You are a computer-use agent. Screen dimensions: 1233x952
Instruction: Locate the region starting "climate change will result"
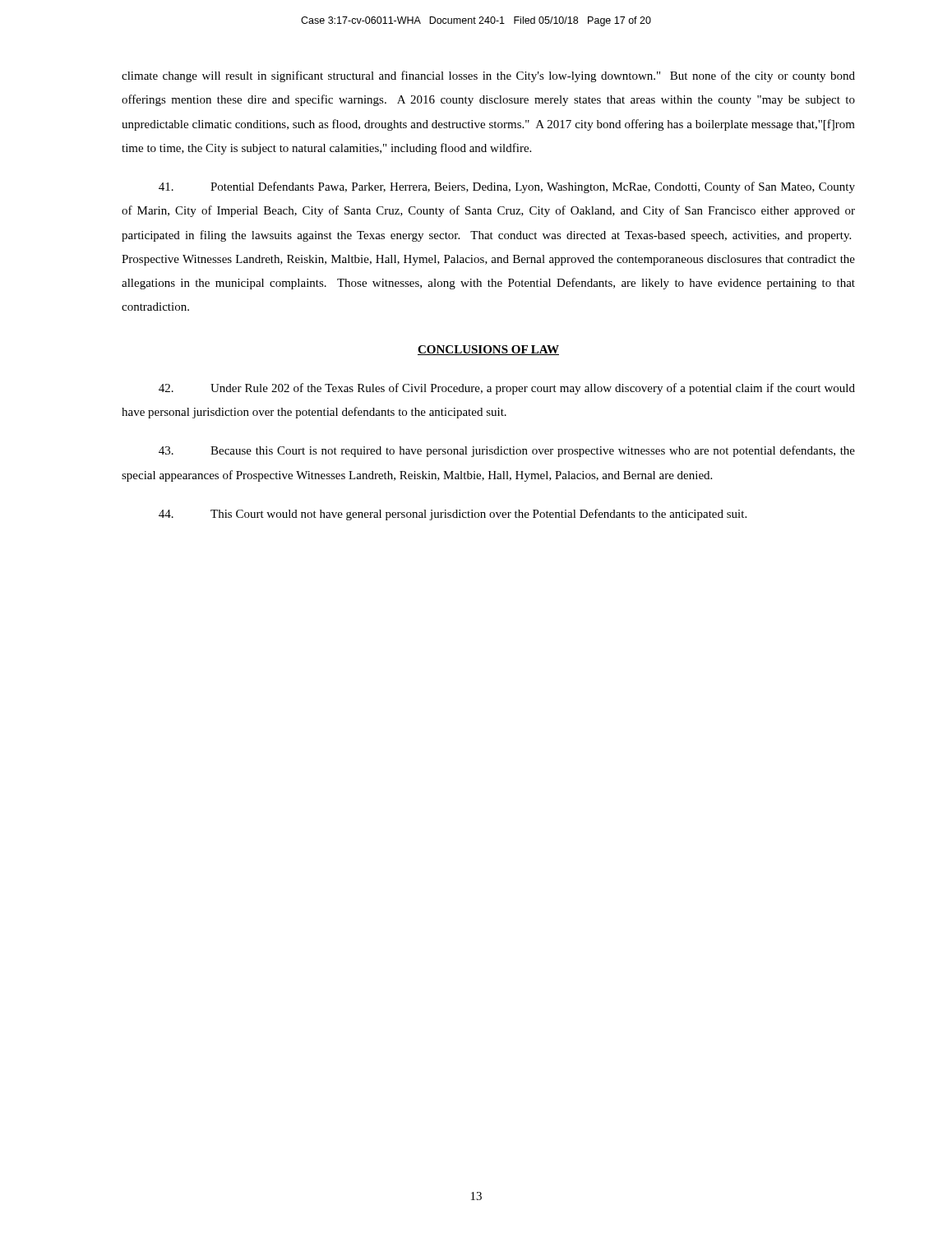coord(488,112)
